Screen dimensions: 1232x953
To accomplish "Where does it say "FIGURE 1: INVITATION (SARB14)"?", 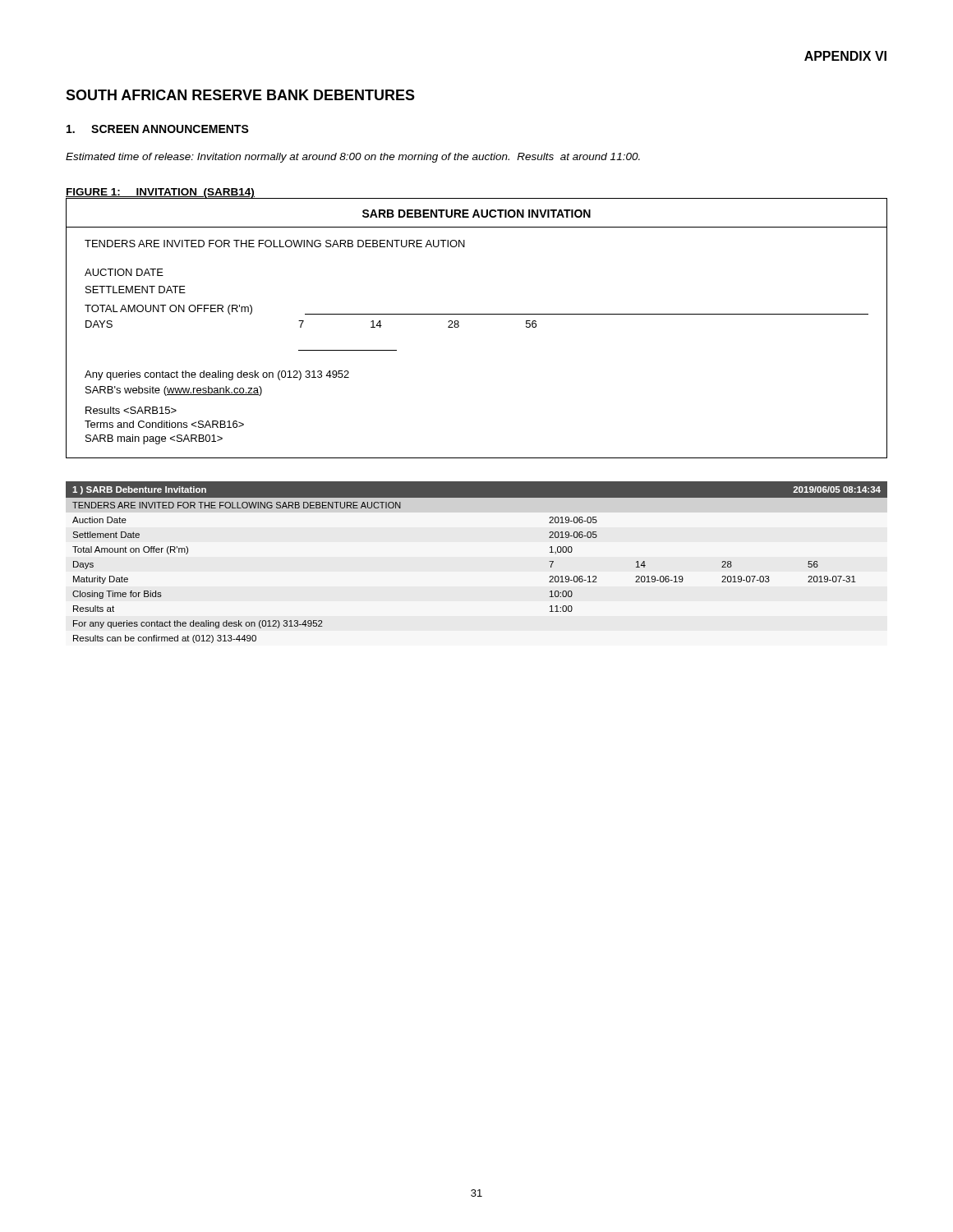I will [x=160, y=192].
